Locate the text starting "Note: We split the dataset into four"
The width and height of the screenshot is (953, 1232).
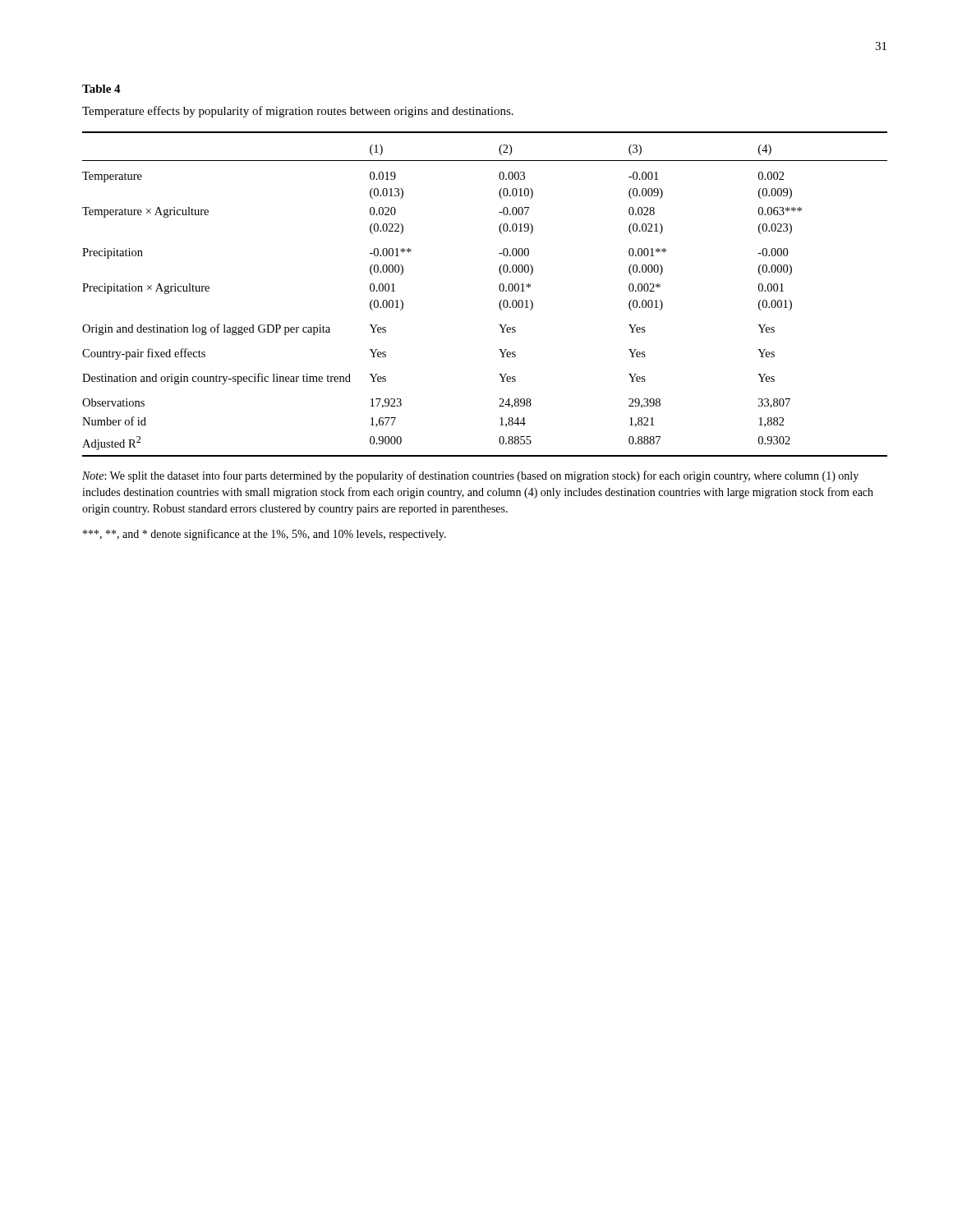coord(478,492)
